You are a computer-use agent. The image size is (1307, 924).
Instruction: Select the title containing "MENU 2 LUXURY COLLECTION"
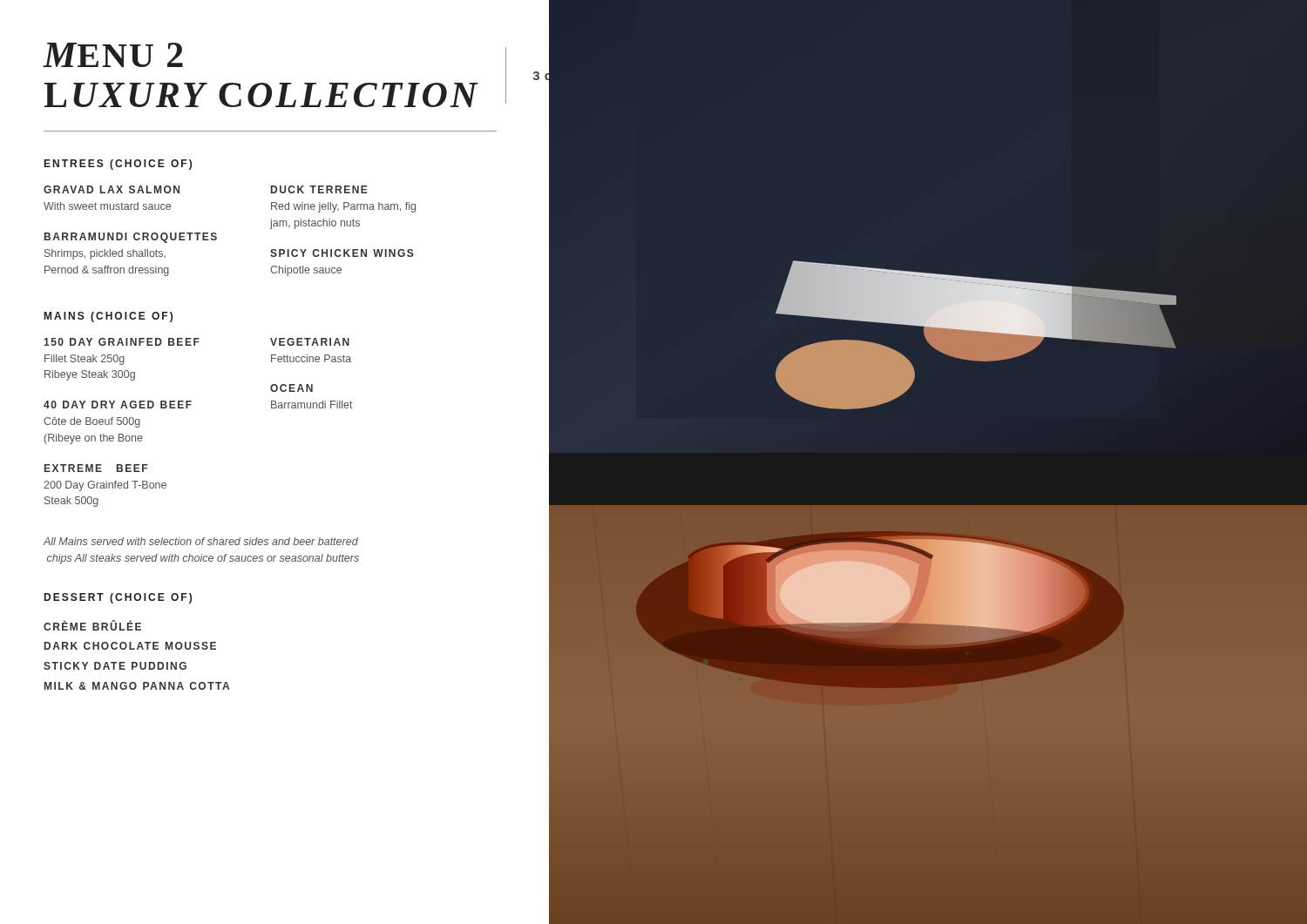261,75
